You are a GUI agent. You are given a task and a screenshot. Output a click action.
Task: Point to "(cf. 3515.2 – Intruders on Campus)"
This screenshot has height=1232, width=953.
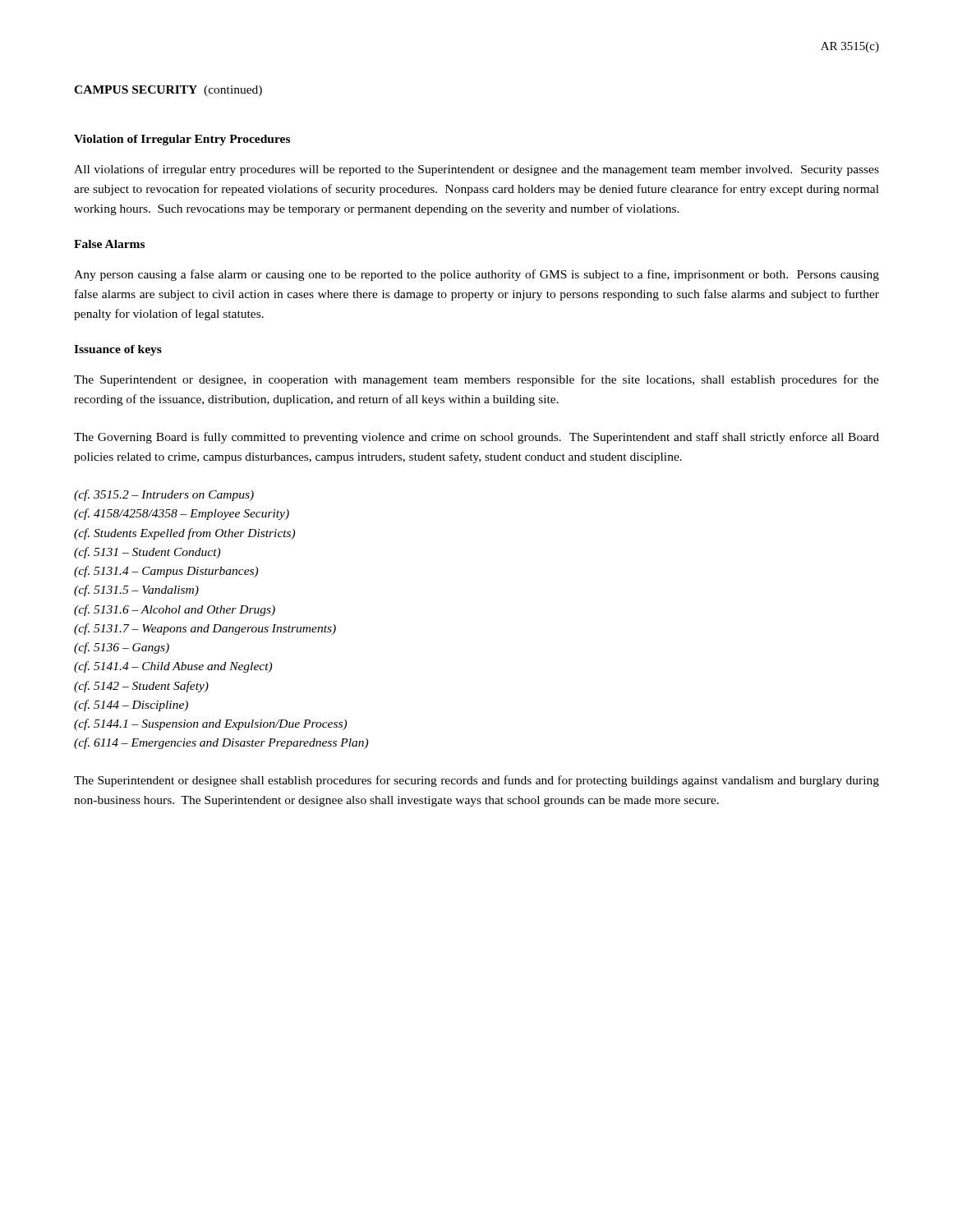coord(164,494)
